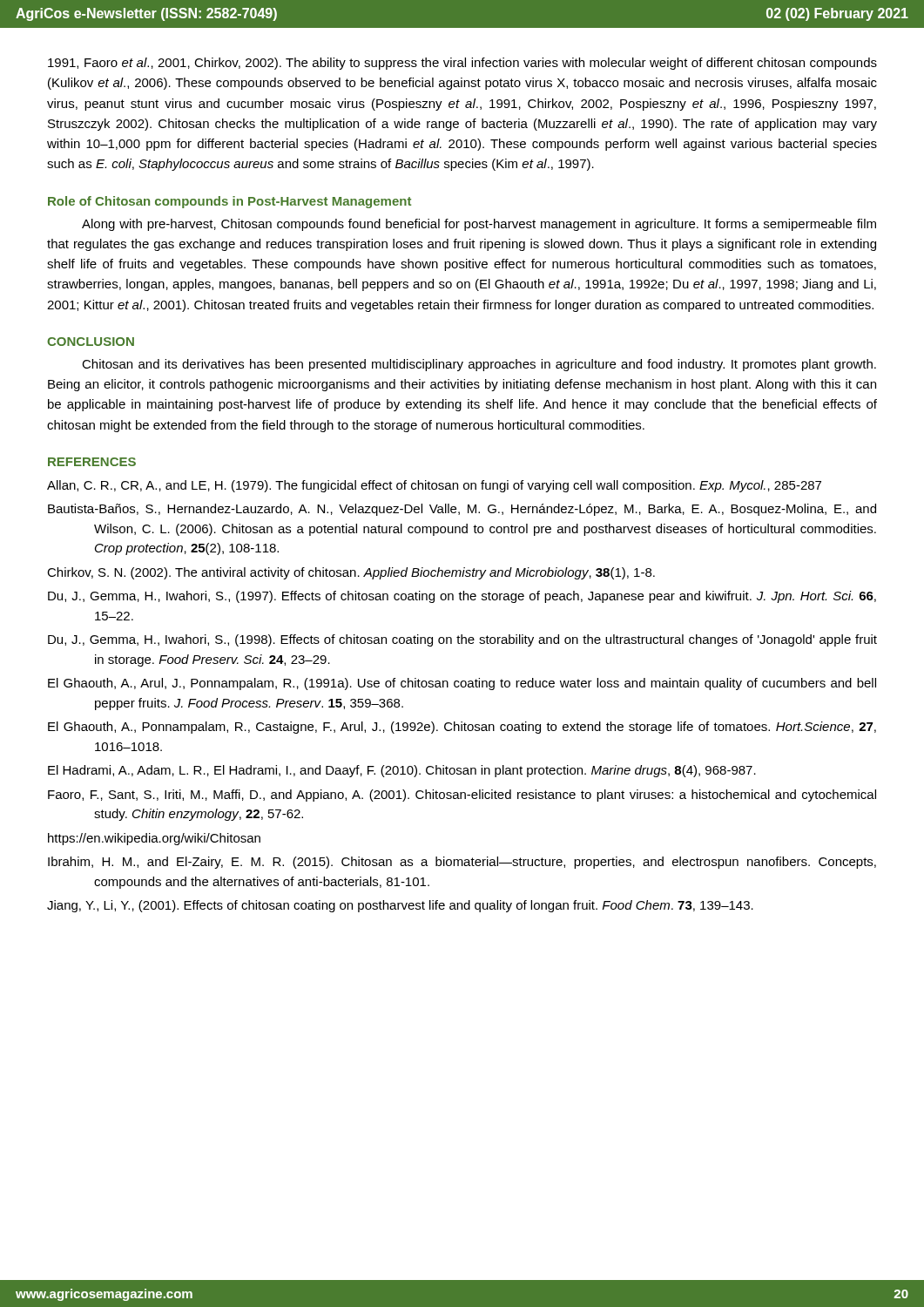Locate the text block that reads "Along with pre-harvest, Chitosan"
Screen dimensions: 1307x924
tap(462, 264)
